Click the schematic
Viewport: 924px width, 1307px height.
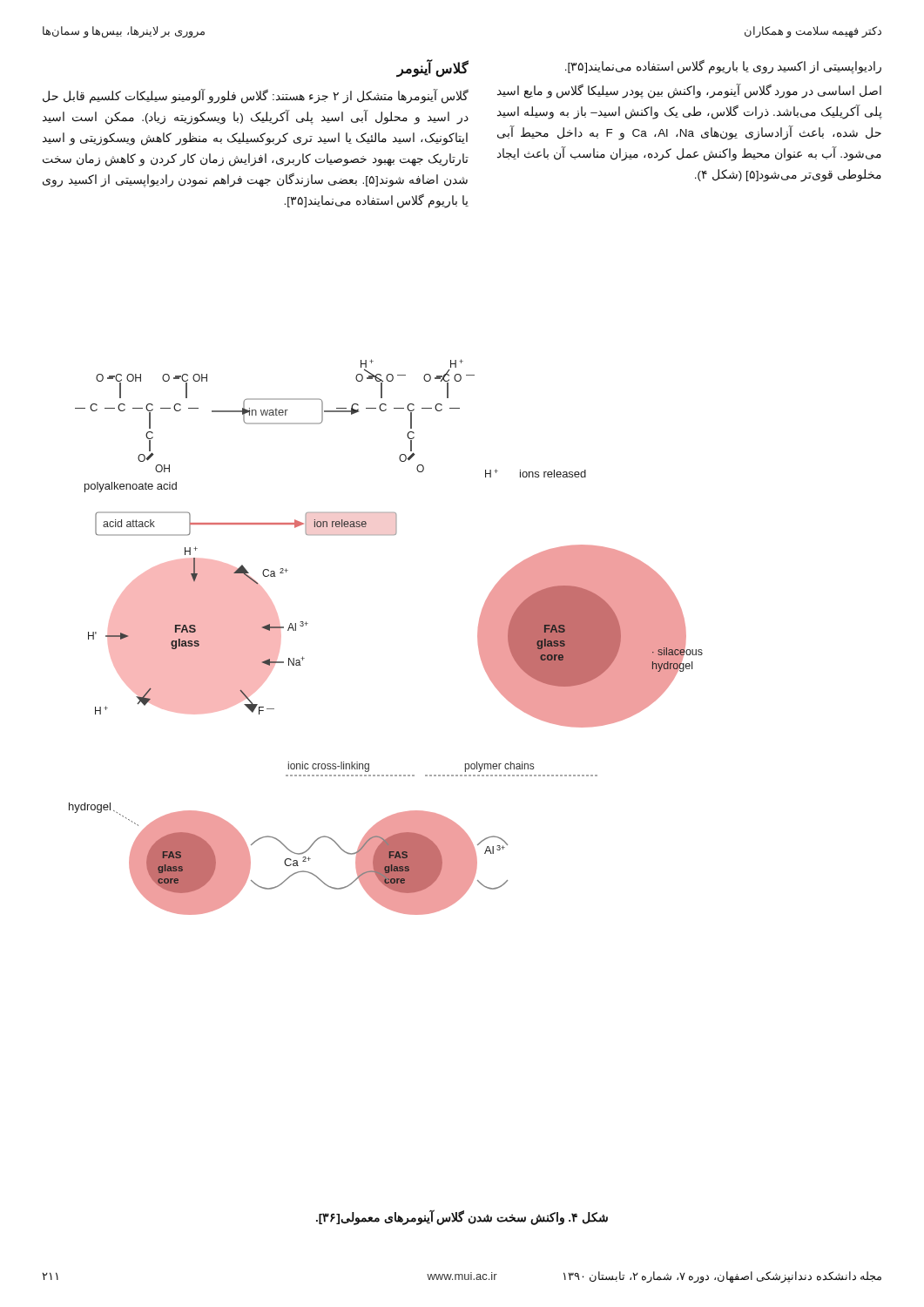462,706
